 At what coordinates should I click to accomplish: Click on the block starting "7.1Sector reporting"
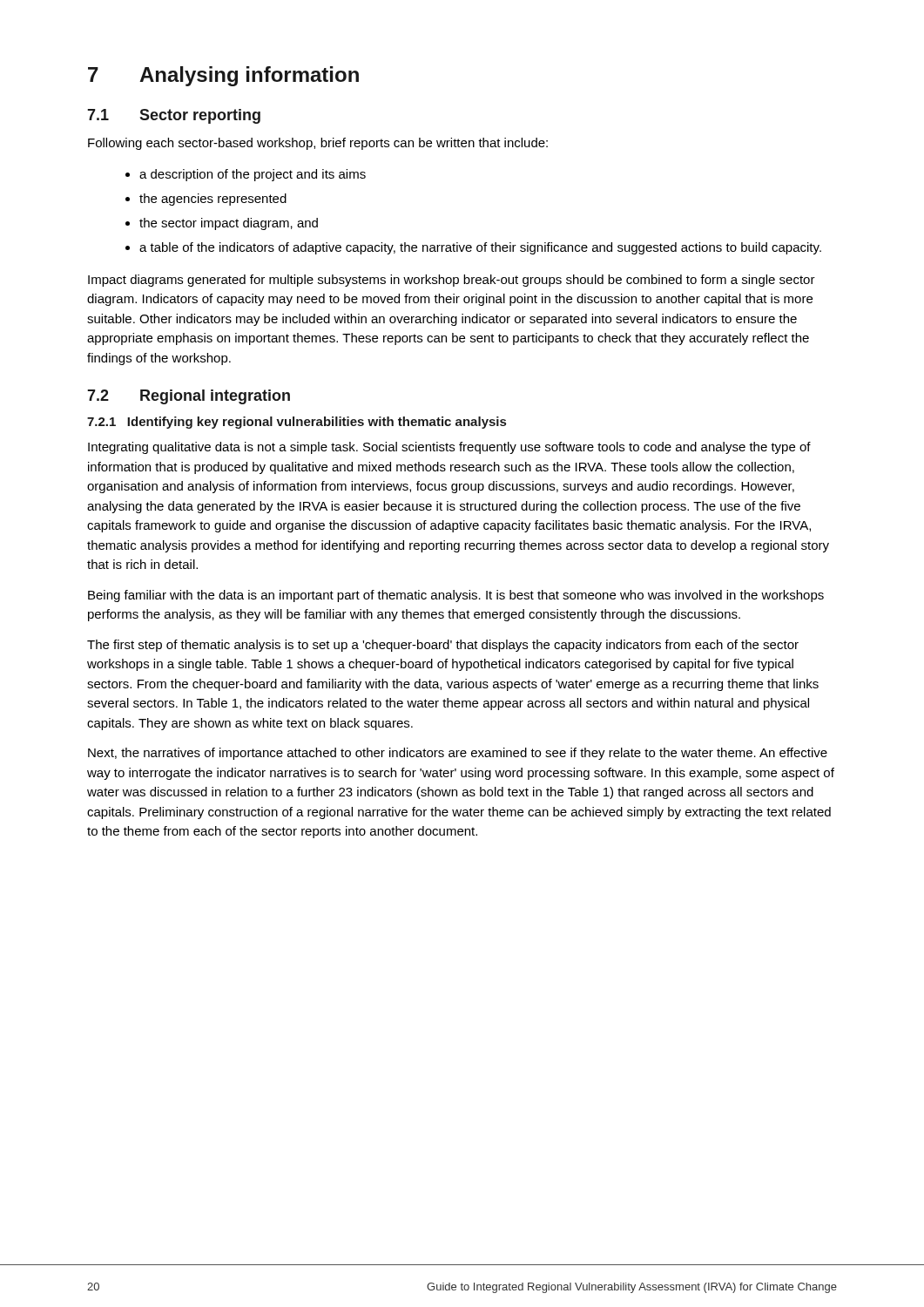click(174, 115)
